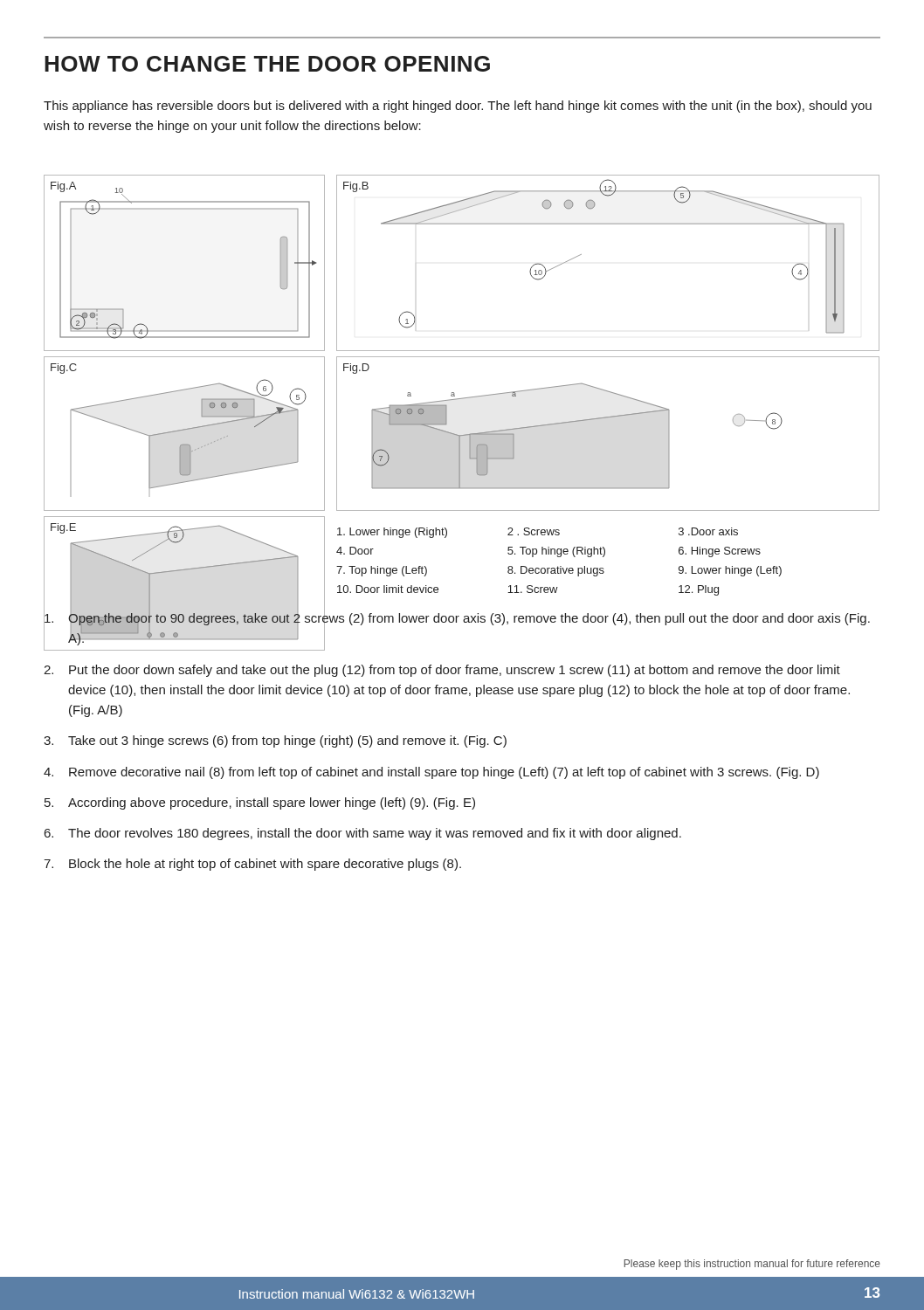Find the text starting "Open the door to 90 degrees,"
Screen dimensions: 1310x924
[462, 628]
